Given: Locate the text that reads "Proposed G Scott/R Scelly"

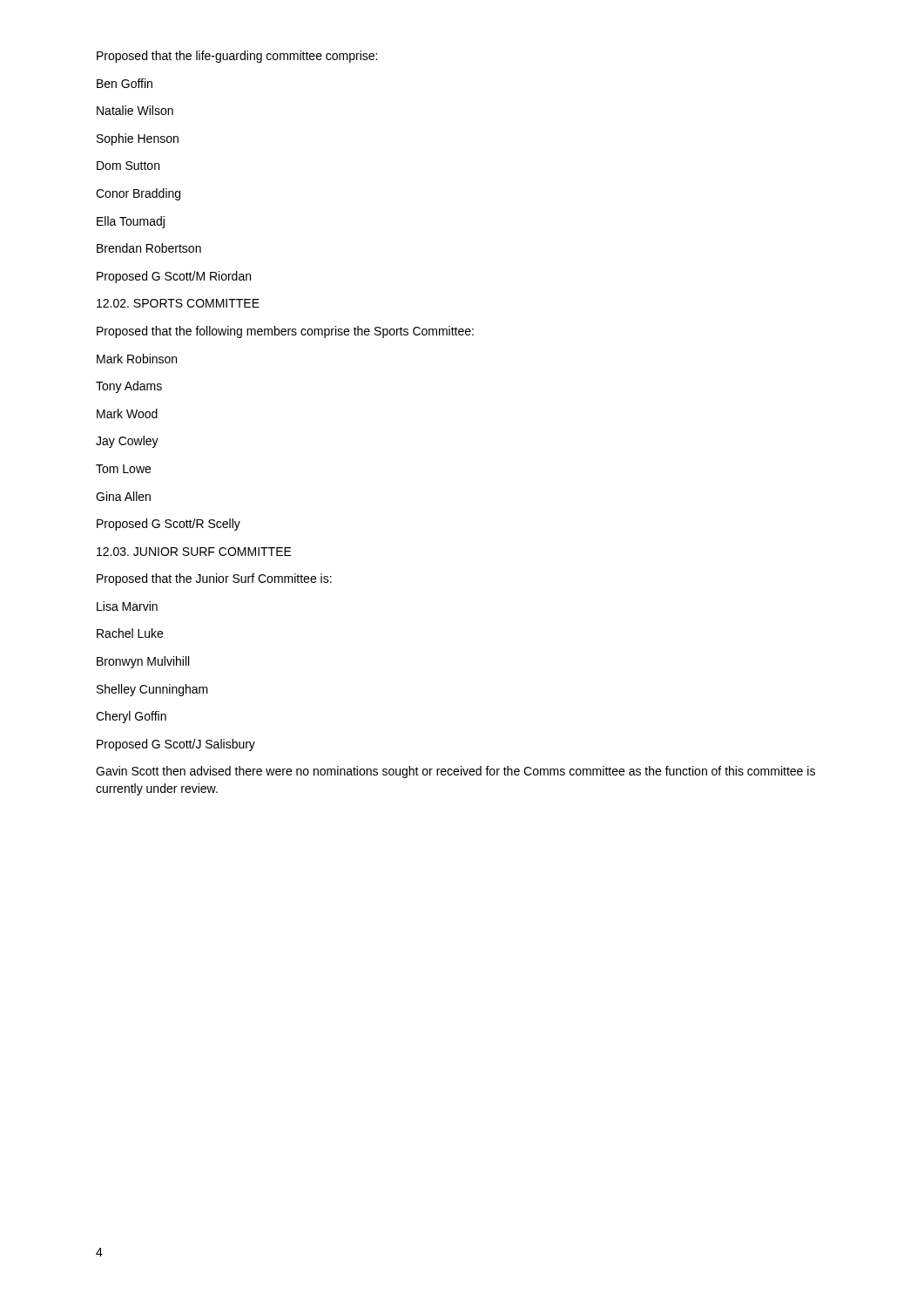Looking at the screenshot, I should coord(168,524).
